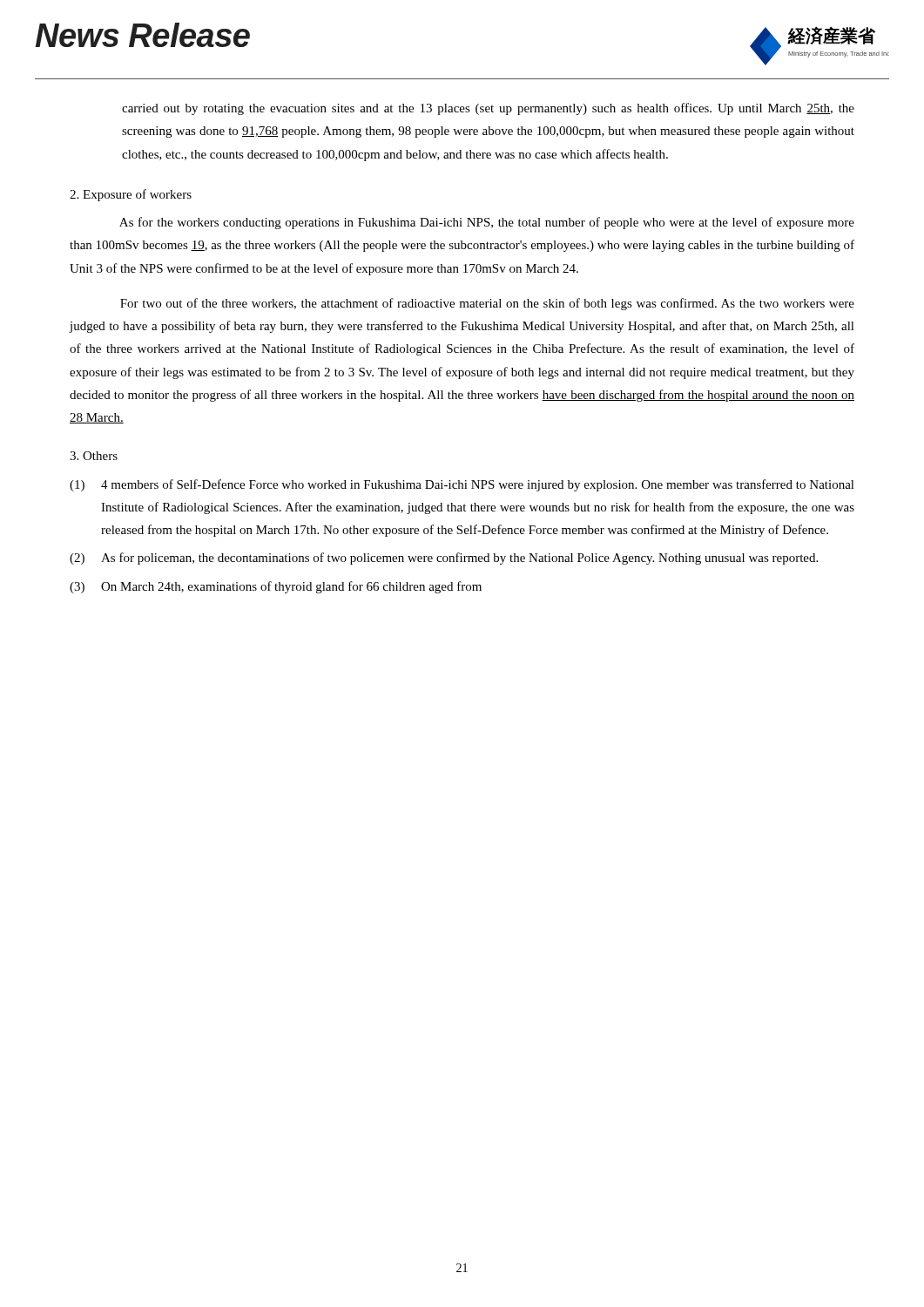Point to "3. Others"

pyautogui.click(x=94, y=456)
